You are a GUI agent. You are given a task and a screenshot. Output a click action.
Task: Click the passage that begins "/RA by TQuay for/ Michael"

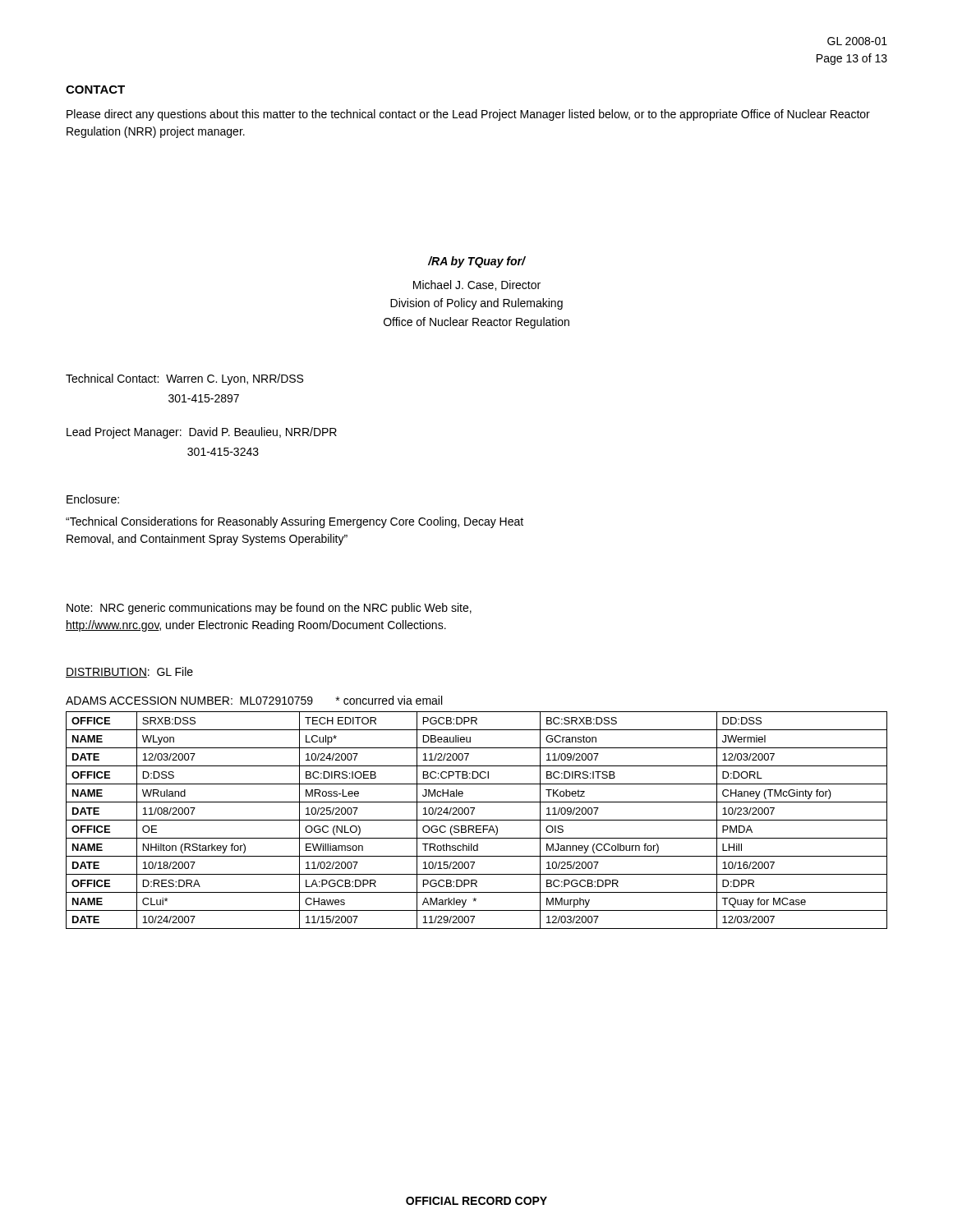click(x=476, y=293)
